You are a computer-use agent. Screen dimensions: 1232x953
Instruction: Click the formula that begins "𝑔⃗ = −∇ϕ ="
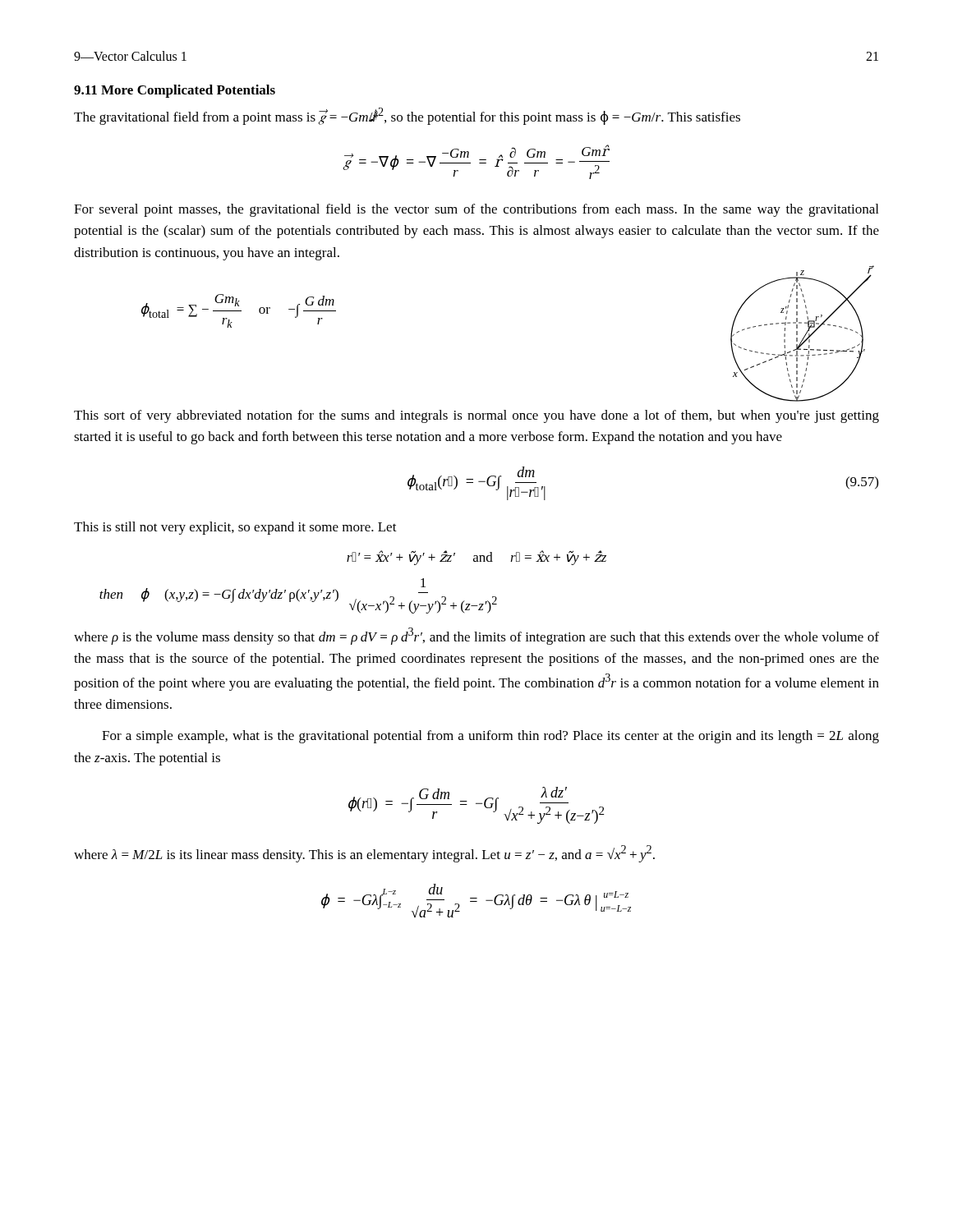(476, 163)
